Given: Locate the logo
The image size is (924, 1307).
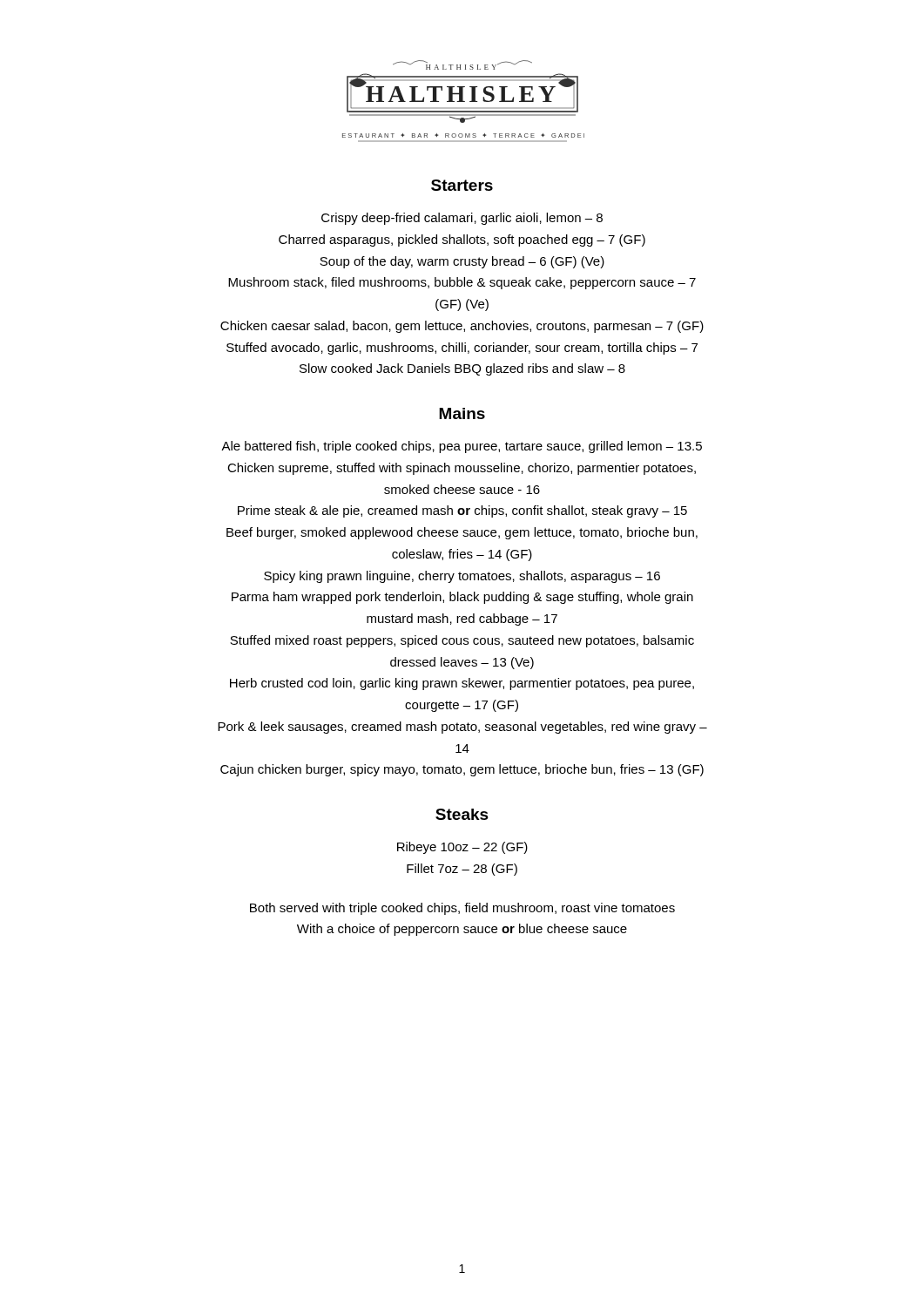Looking at the screenshot, I should pos(462,76).
